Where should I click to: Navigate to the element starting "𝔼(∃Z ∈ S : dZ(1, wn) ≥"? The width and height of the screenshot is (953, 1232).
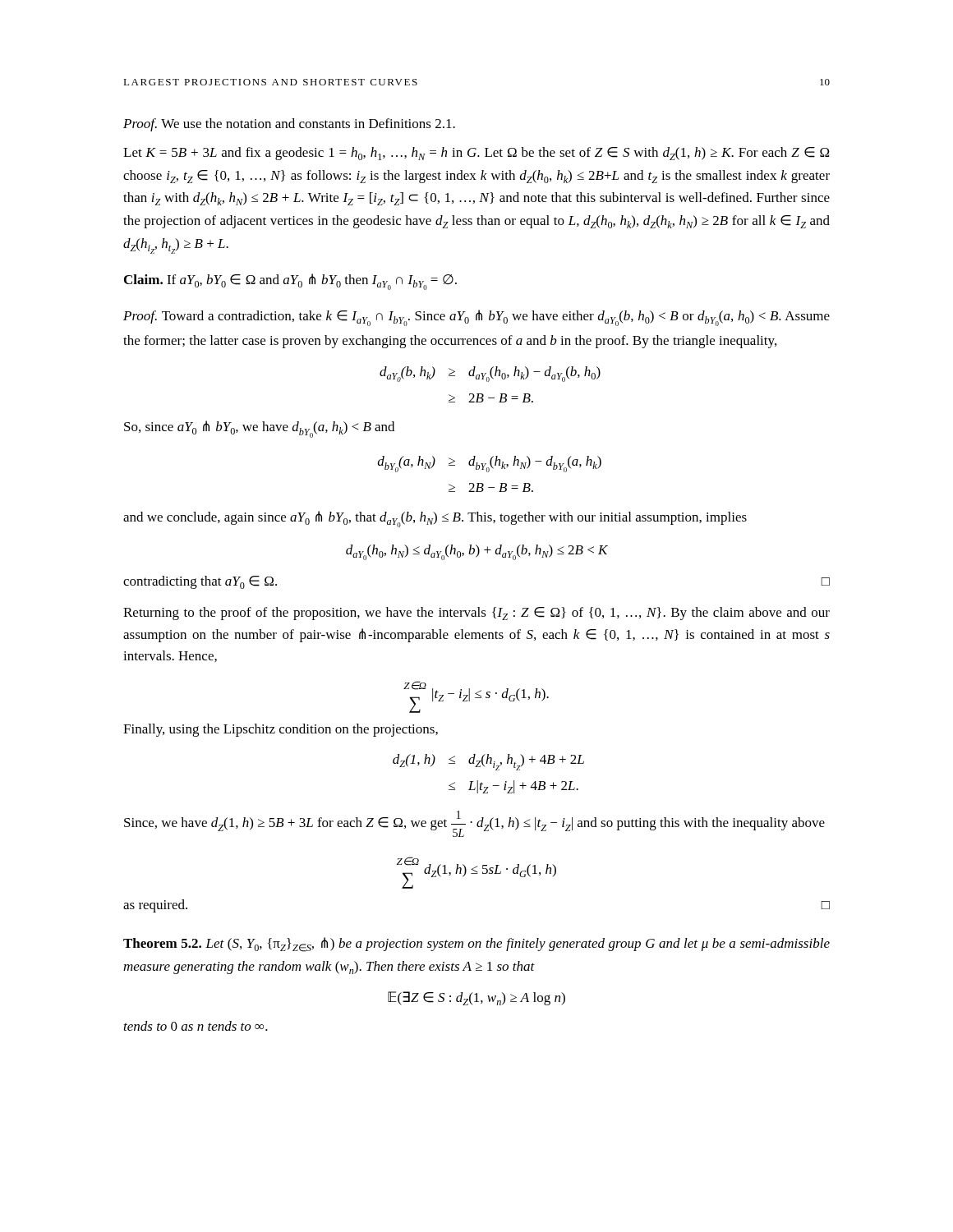(x=476, y=998)
